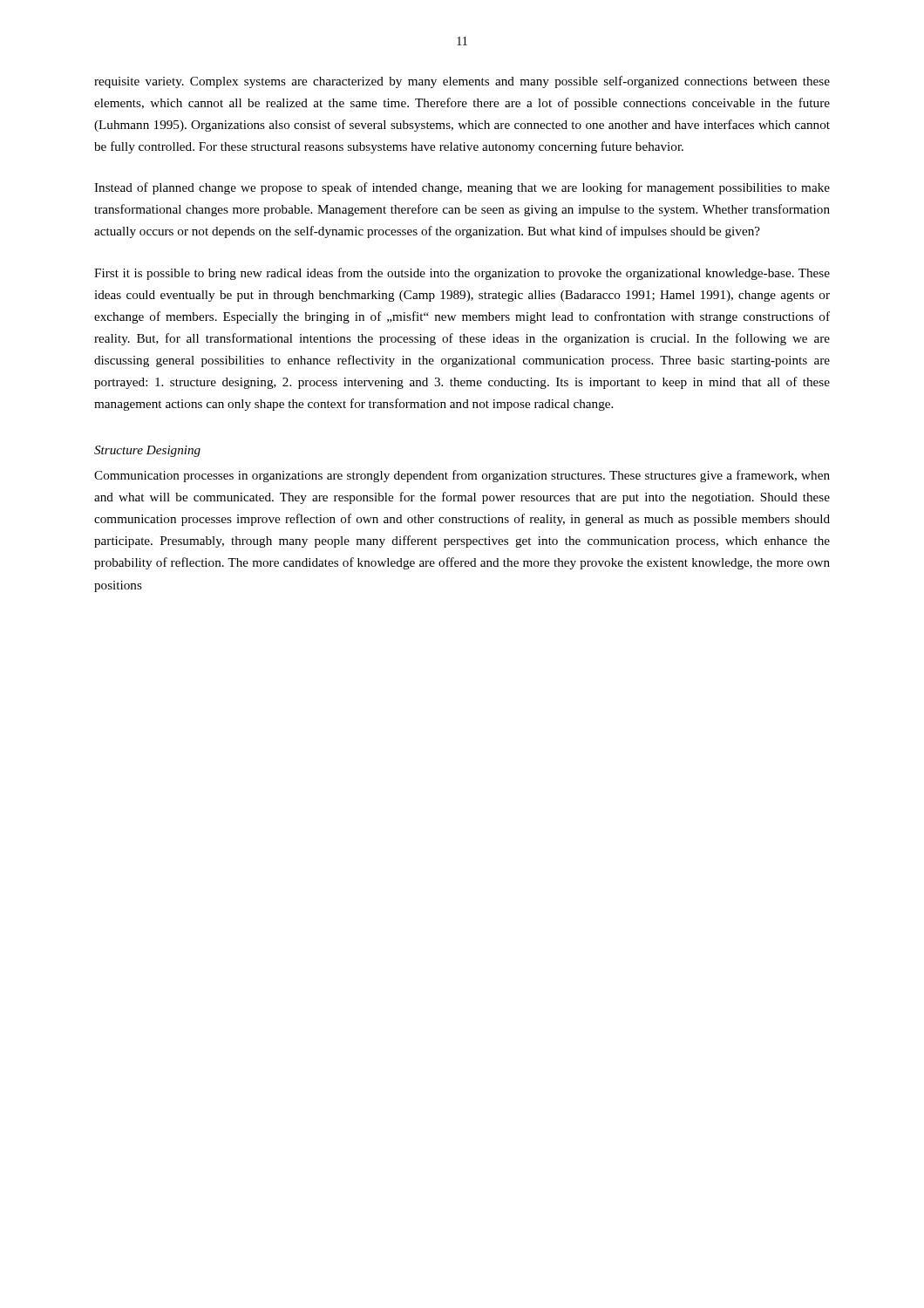Find a section header
The height and width of the screenshot is (1308, 924).
coord(147,450)
